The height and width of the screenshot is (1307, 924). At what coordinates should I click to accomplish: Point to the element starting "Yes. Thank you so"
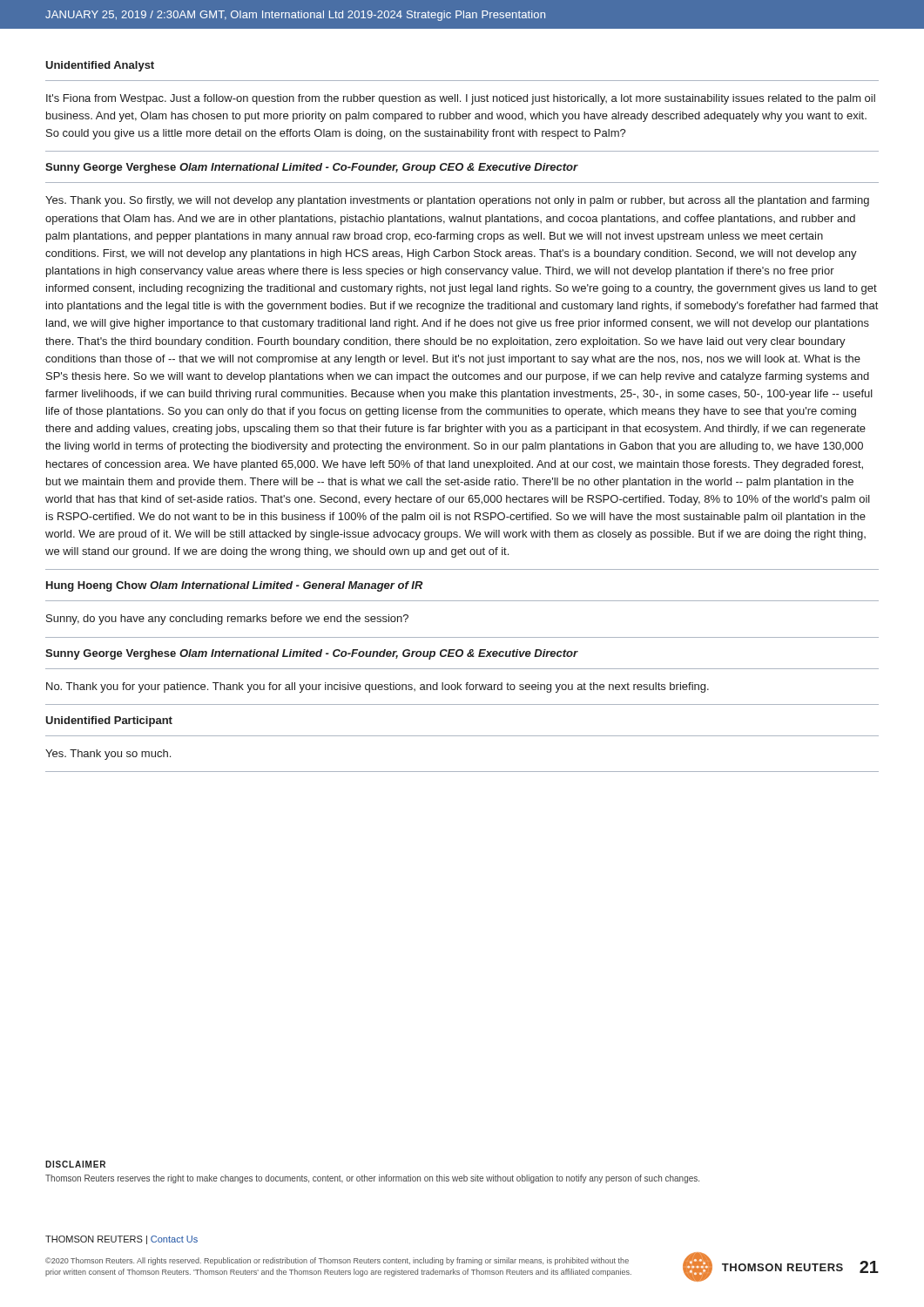point(109,753)
